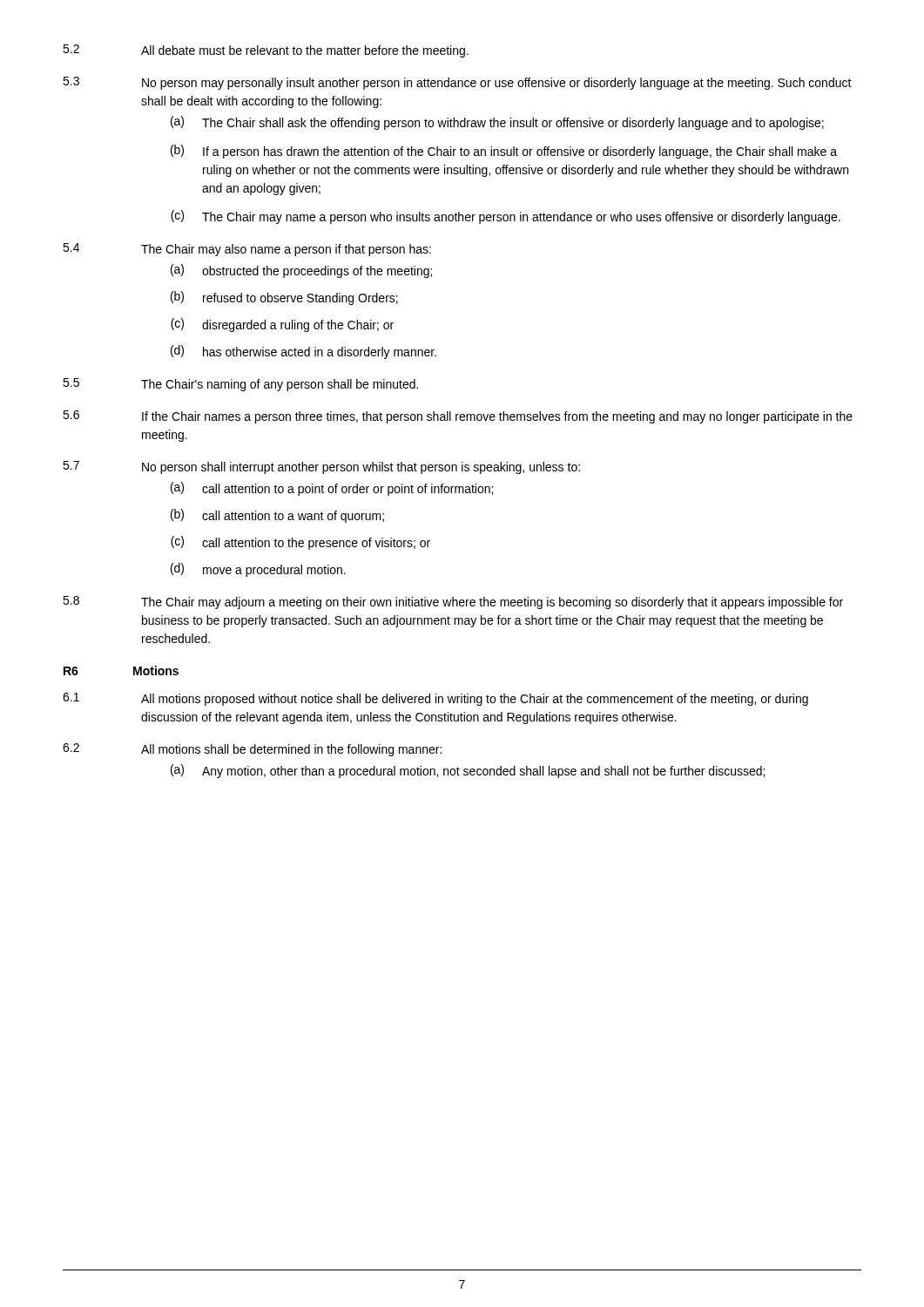This screenshot has width=924, height=1307.
Task: Locate the block of text that opens with "(a) The Chair shall"
Action: tap(497, 123)
